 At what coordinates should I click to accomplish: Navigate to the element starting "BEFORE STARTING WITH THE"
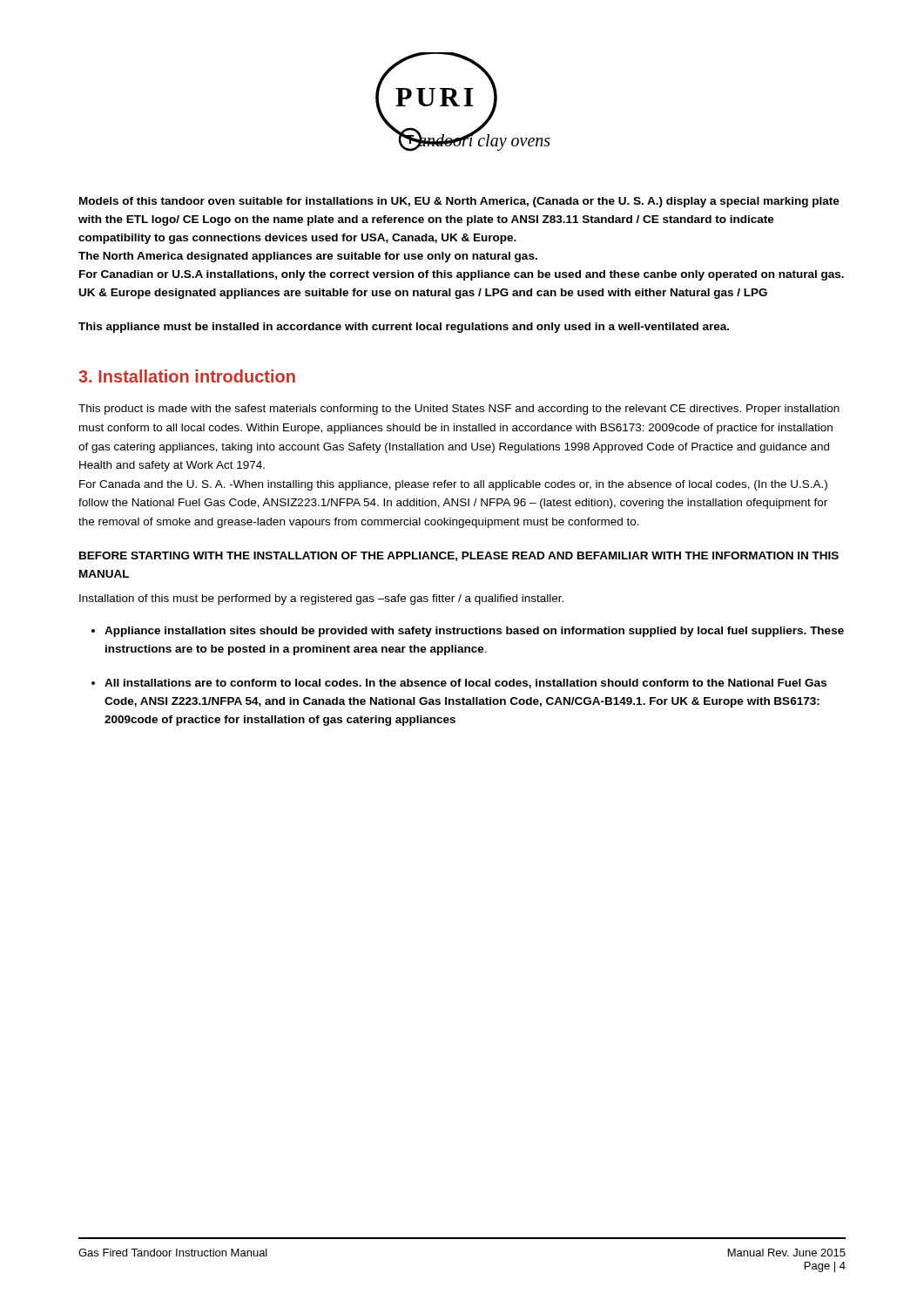click(x=459, y=564)
